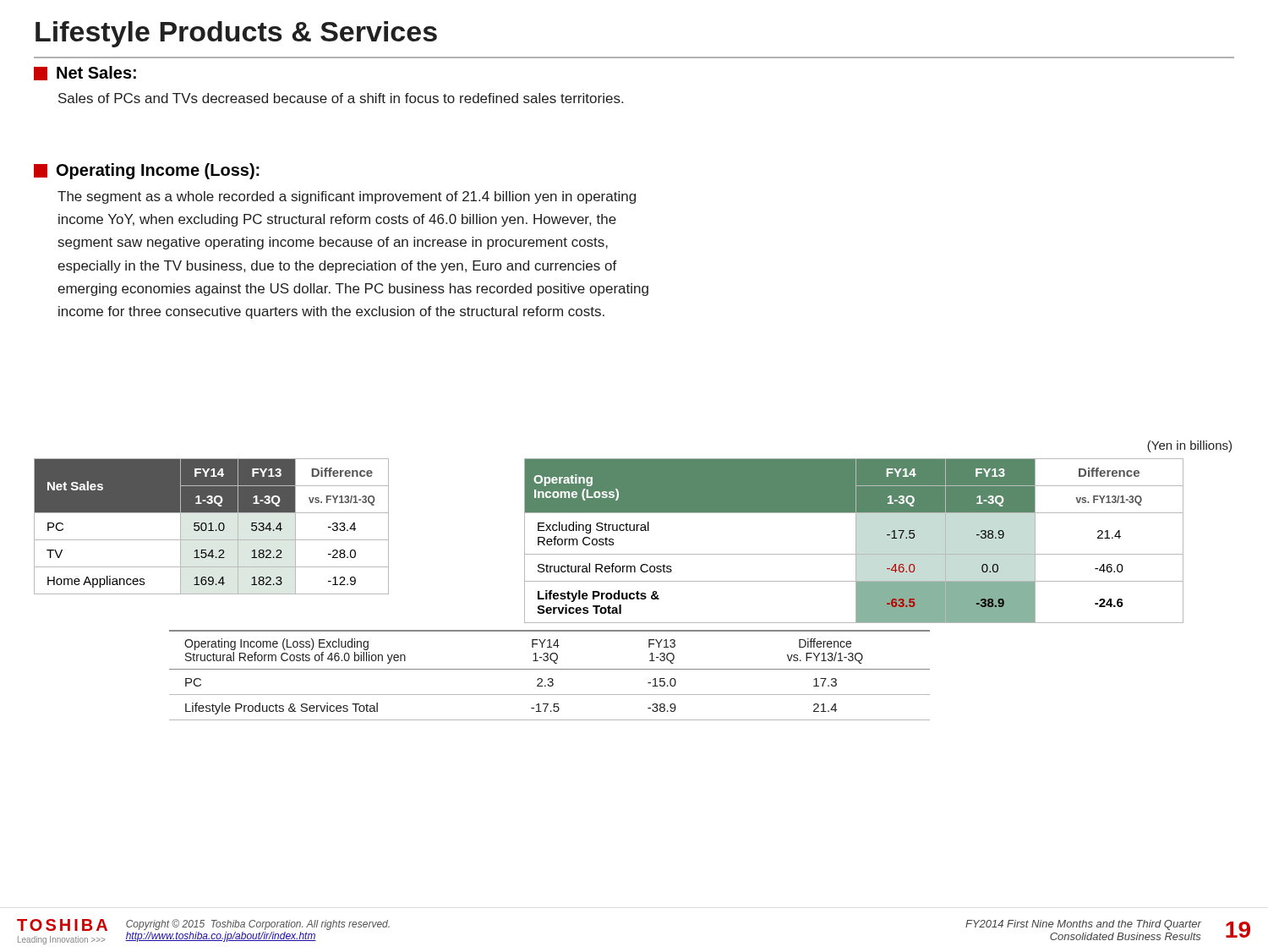
Task: Locate the block of text that opens with "The segment as a whole recorded"
Action: [353, 254]
